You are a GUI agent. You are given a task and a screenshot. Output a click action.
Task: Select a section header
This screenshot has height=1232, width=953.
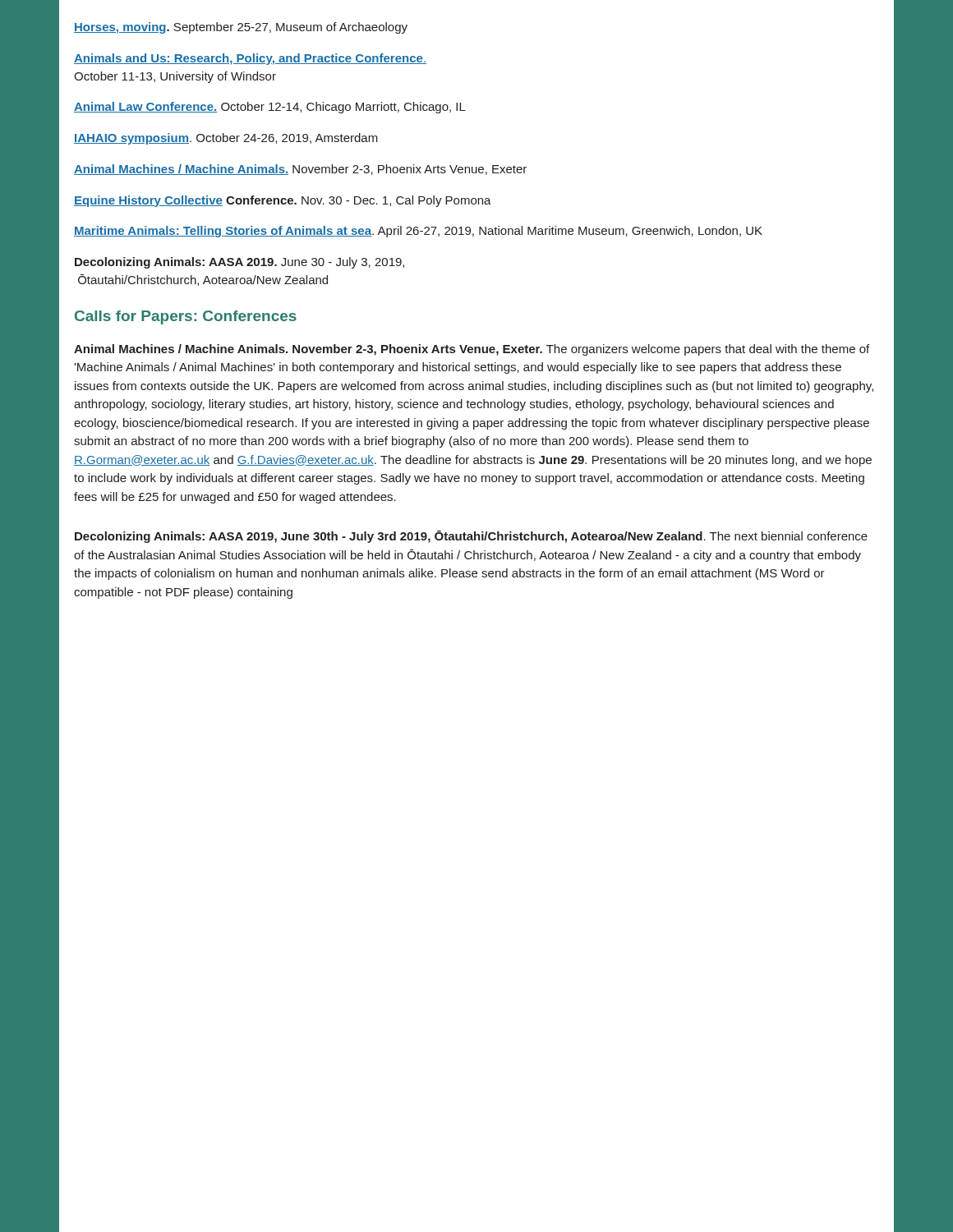click(x=185, y=315)
